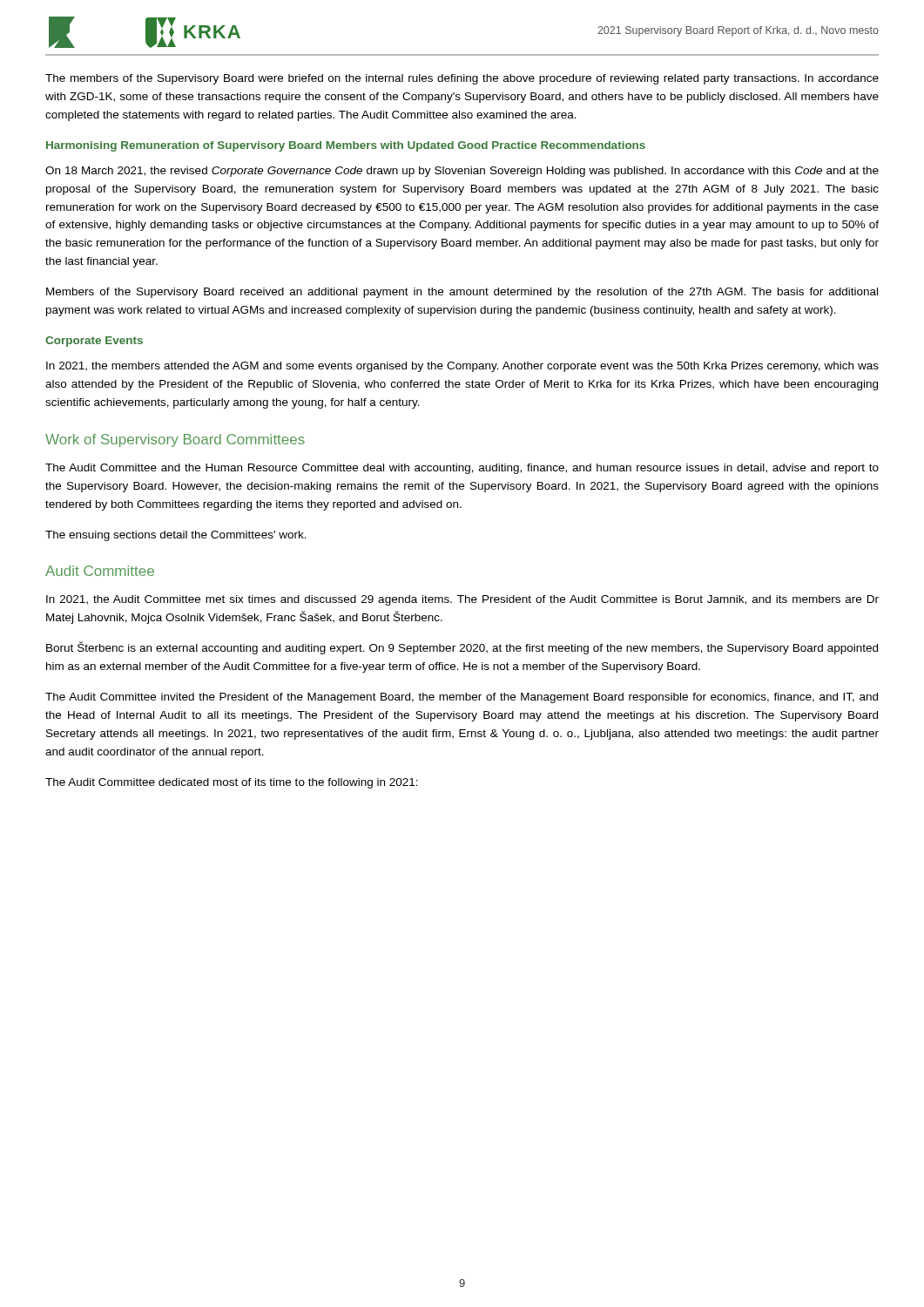
Task: Find the text block that says "On 18 March 2021, the revised Corporate Governance"
Action: (462, 217)
